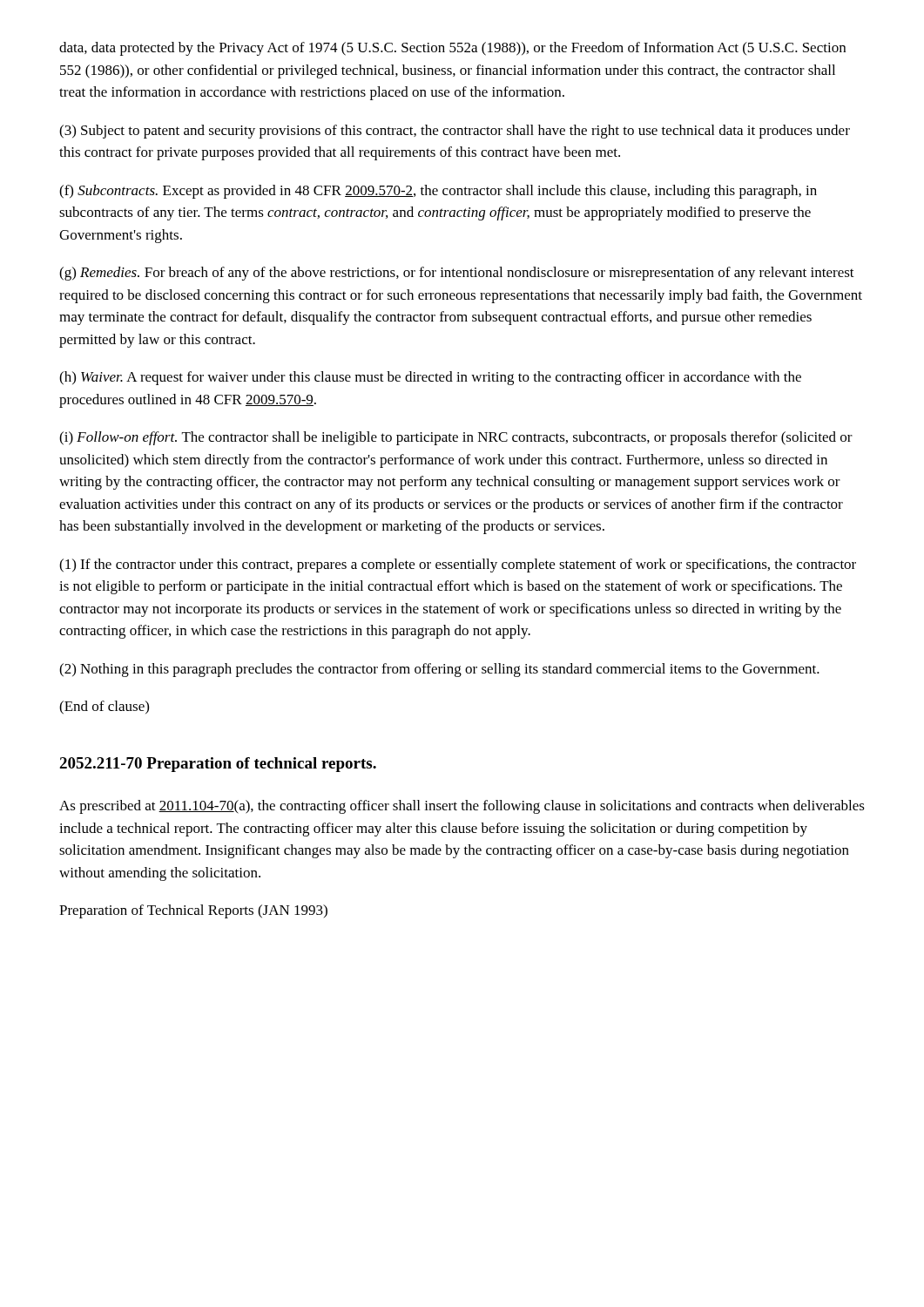Click on the text block that reads "(2) Nothing in this paragraph"
Screen dimensions: 1307x924
(440, 668)
